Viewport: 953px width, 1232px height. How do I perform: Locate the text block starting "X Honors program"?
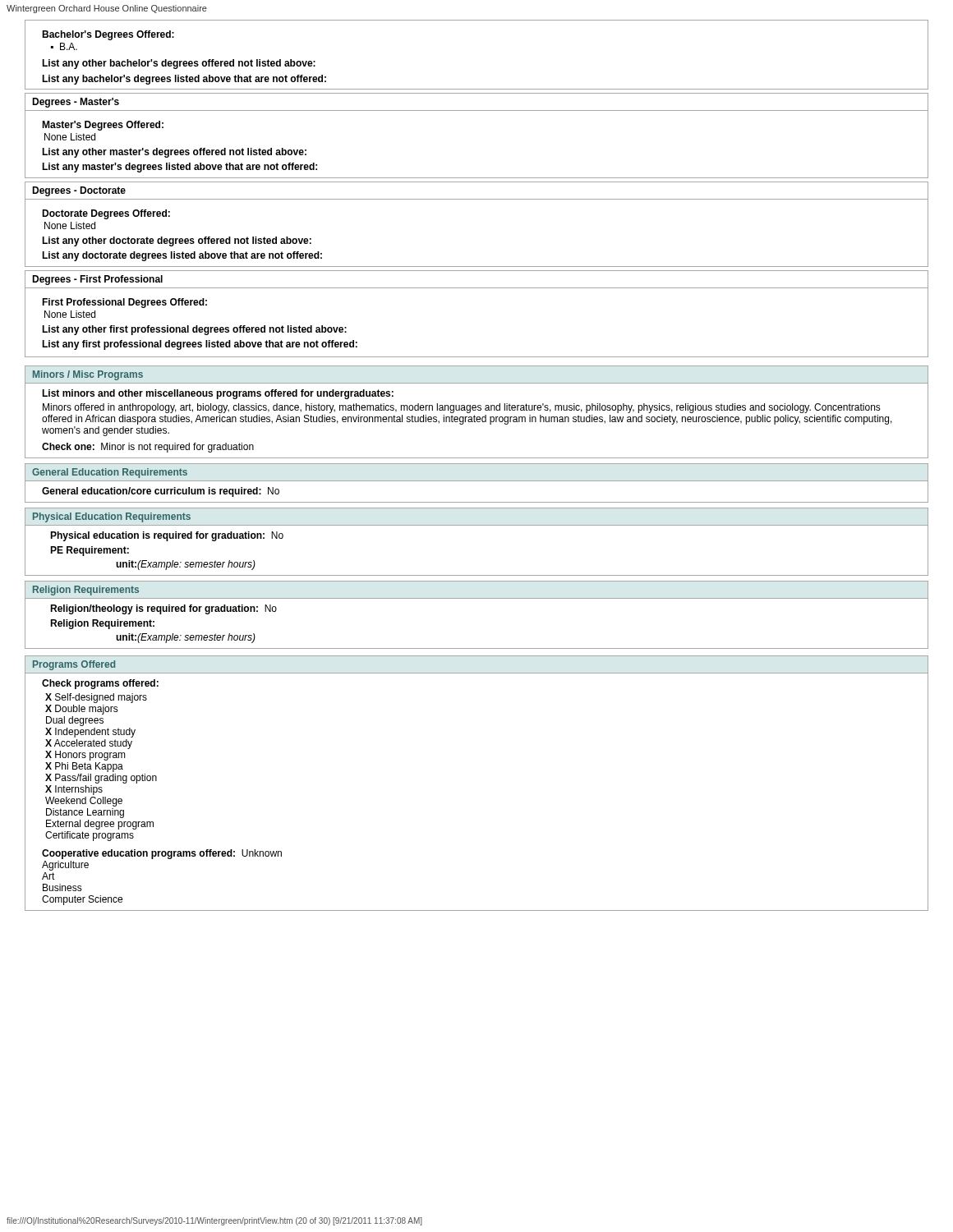pyautogui.click(x=85, y=755)
